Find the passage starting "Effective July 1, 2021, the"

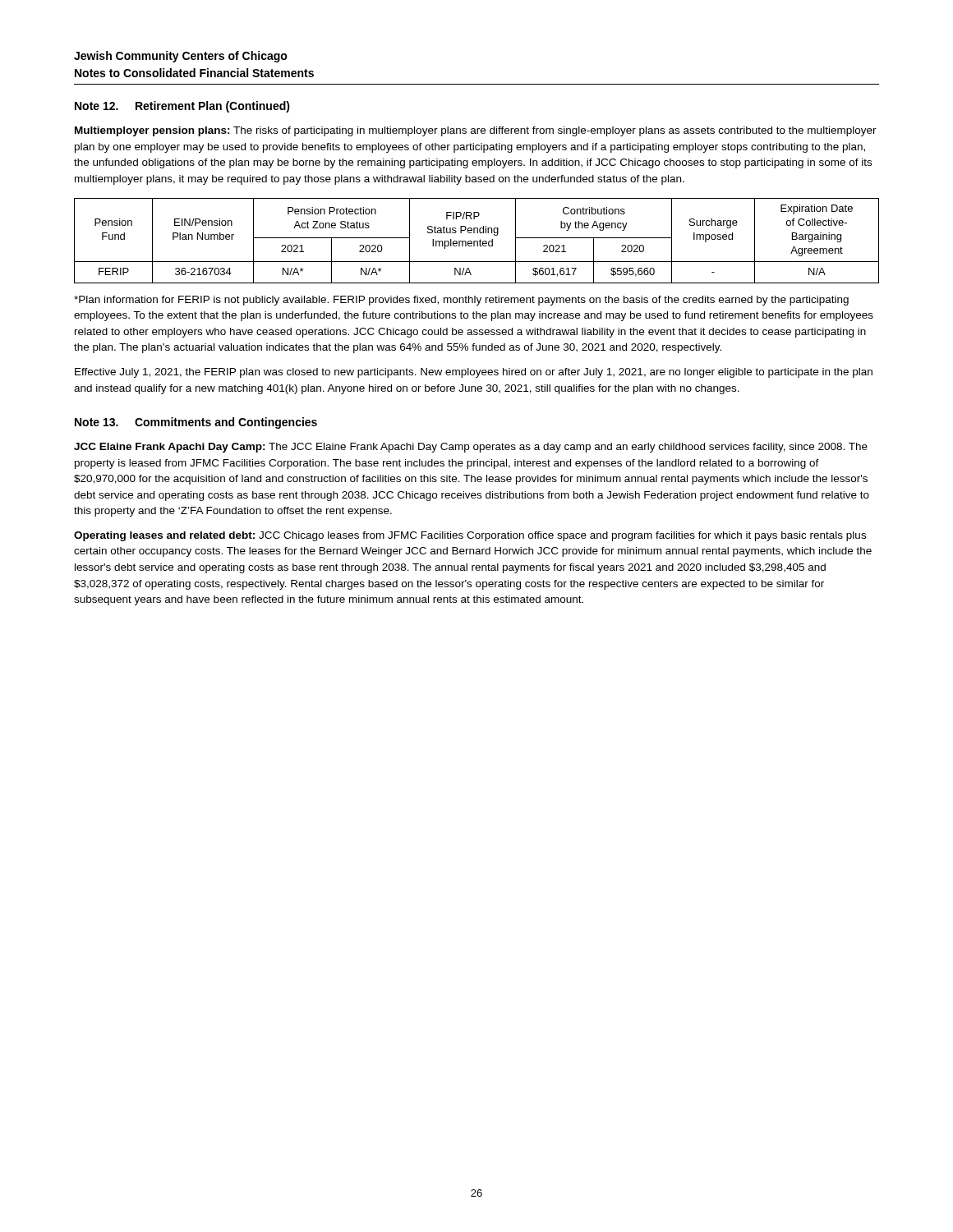tap(476, 380)
